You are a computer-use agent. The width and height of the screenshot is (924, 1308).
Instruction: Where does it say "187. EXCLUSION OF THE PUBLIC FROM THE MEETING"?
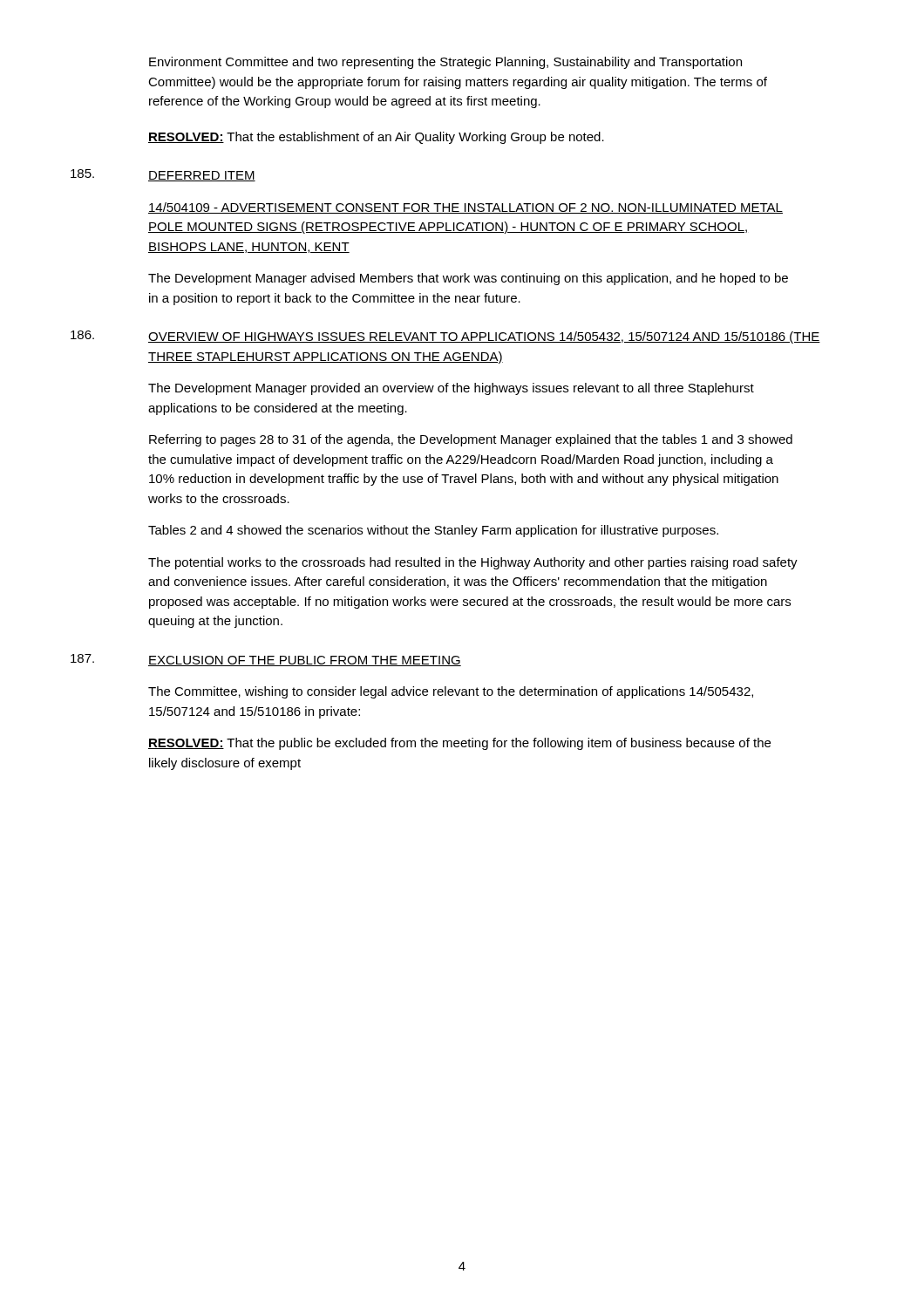[462, 660]
